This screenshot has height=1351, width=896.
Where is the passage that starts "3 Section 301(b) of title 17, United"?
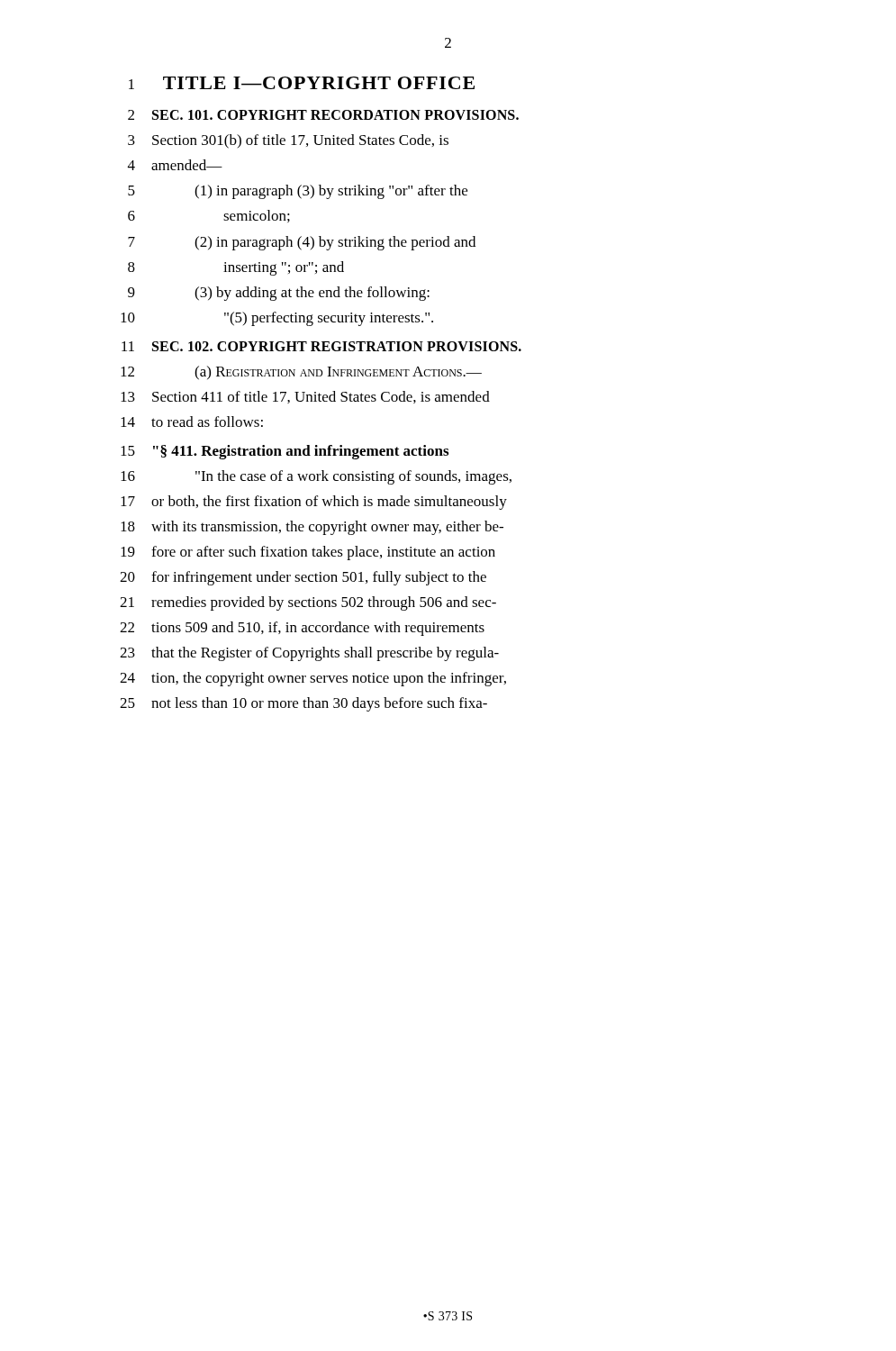pos(288,141)
